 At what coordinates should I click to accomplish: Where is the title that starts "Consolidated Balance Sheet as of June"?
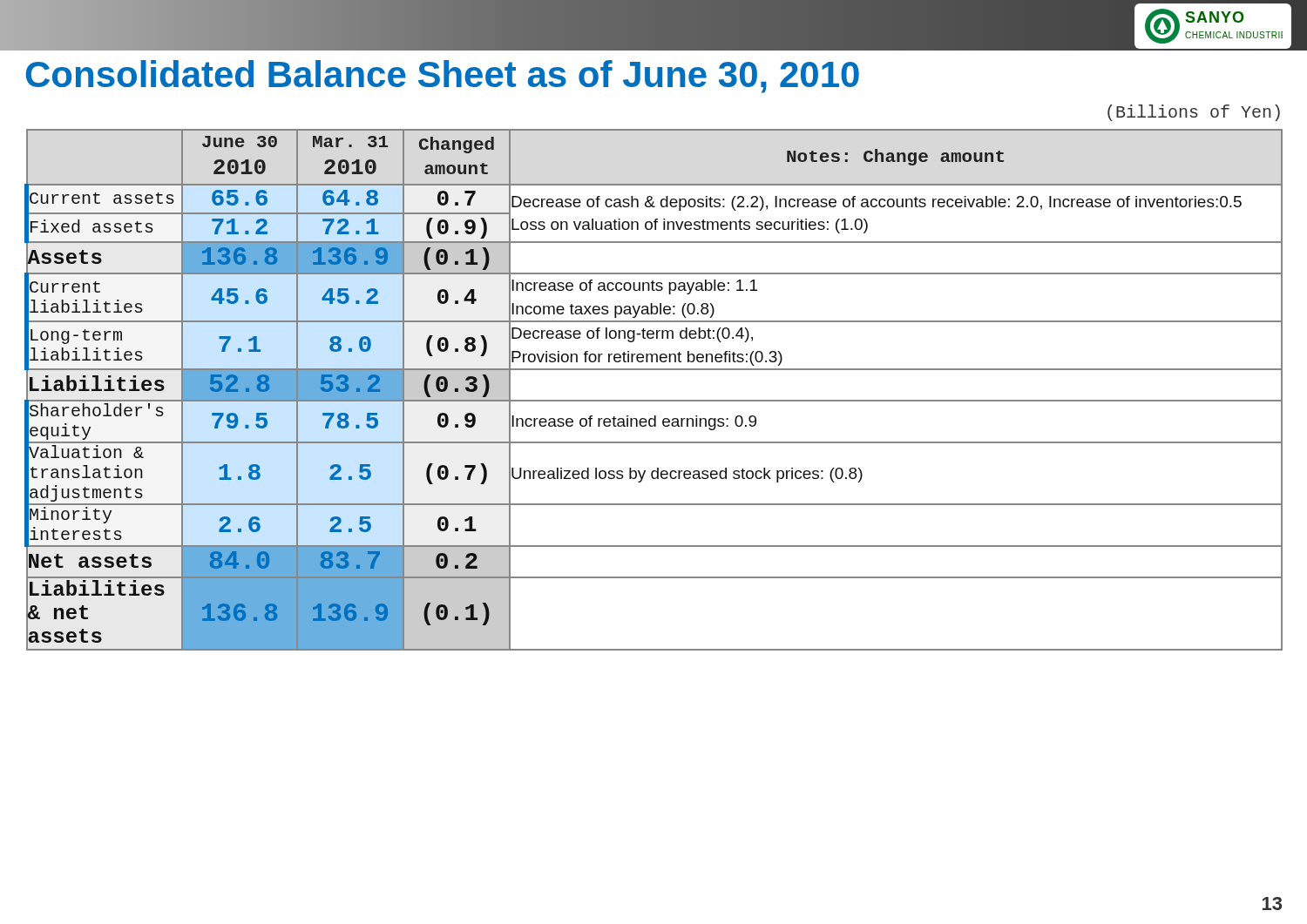442,74
